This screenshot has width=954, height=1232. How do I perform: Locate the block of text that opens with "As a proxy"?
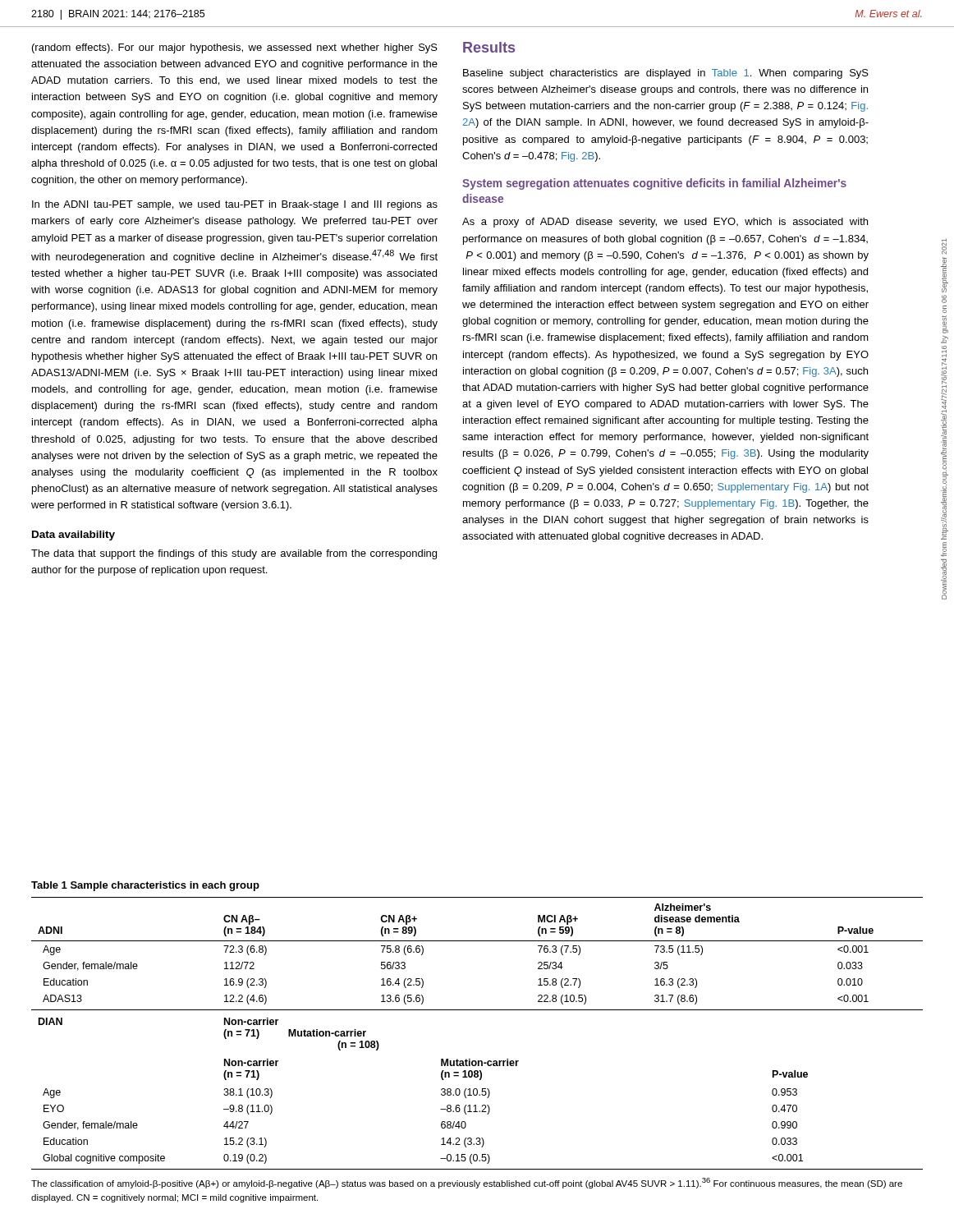[665, 379]
